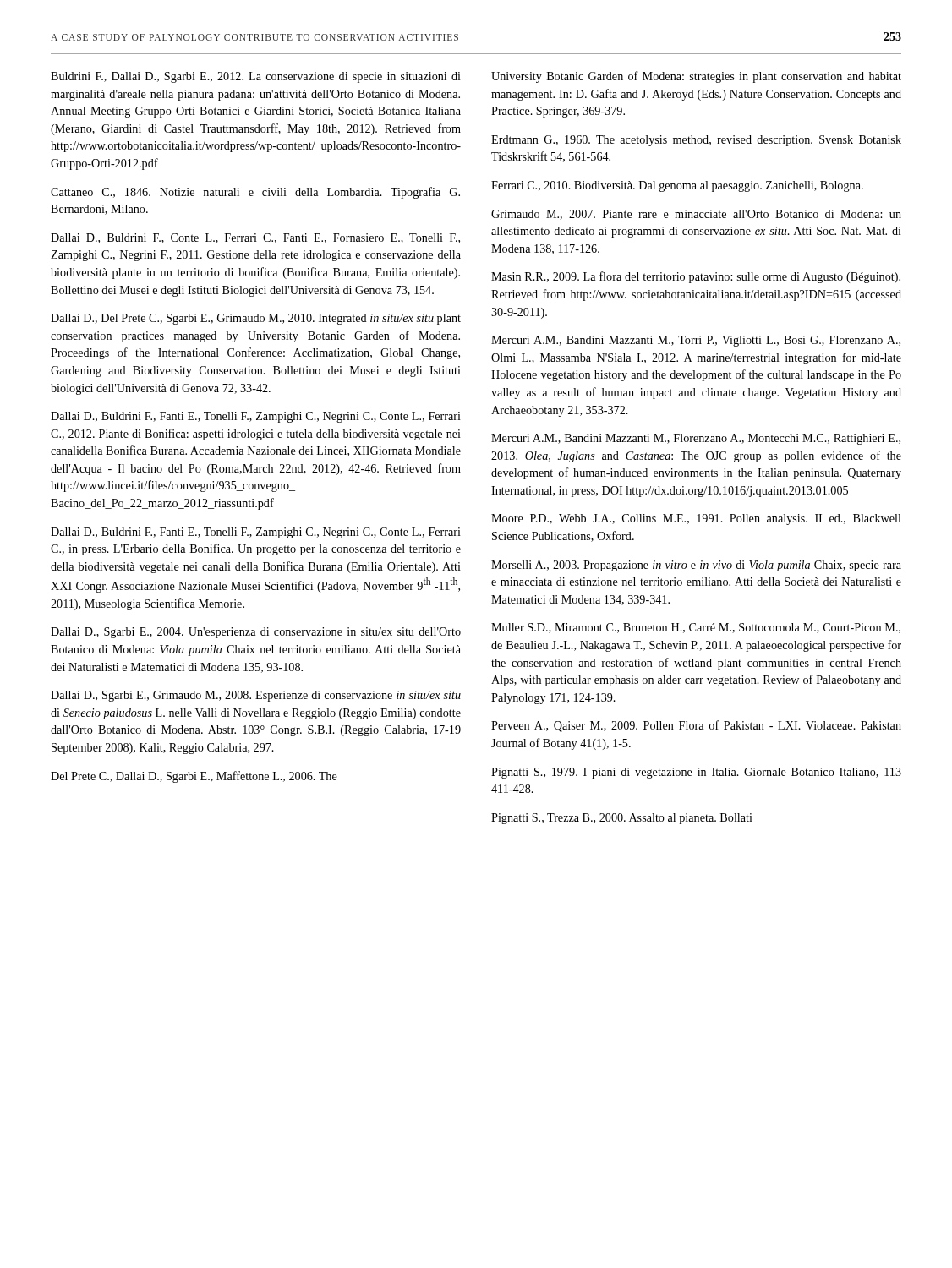The height and width of the screenshot is (1268, 952).
Task: Click the passage that begins "Ferrari C., 2010. Biodiversità. Dal genoma"
Action: tap(677, 185)
